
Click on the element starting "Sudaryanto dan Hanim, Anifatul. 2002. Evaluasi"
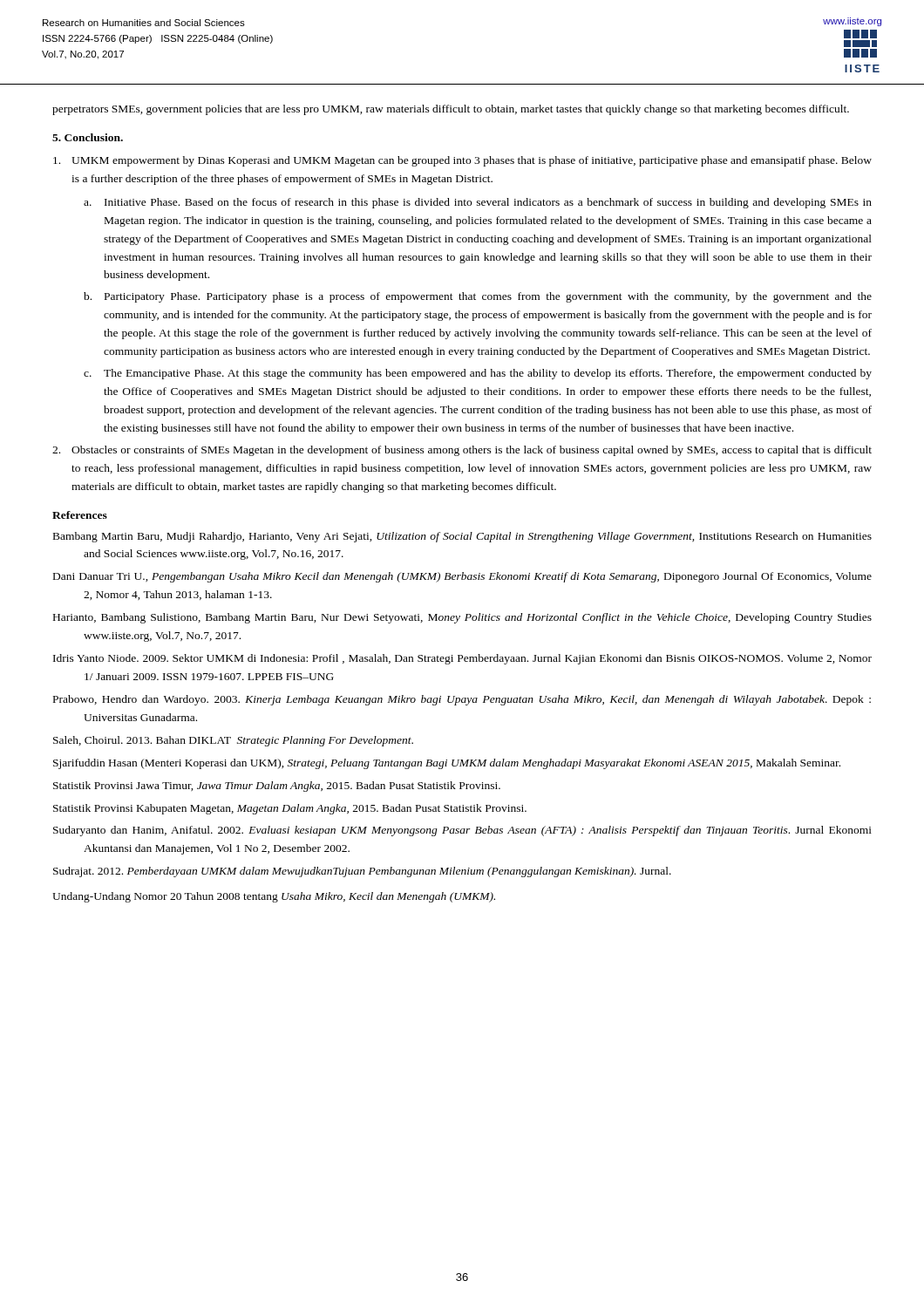(x=478, y=839)
